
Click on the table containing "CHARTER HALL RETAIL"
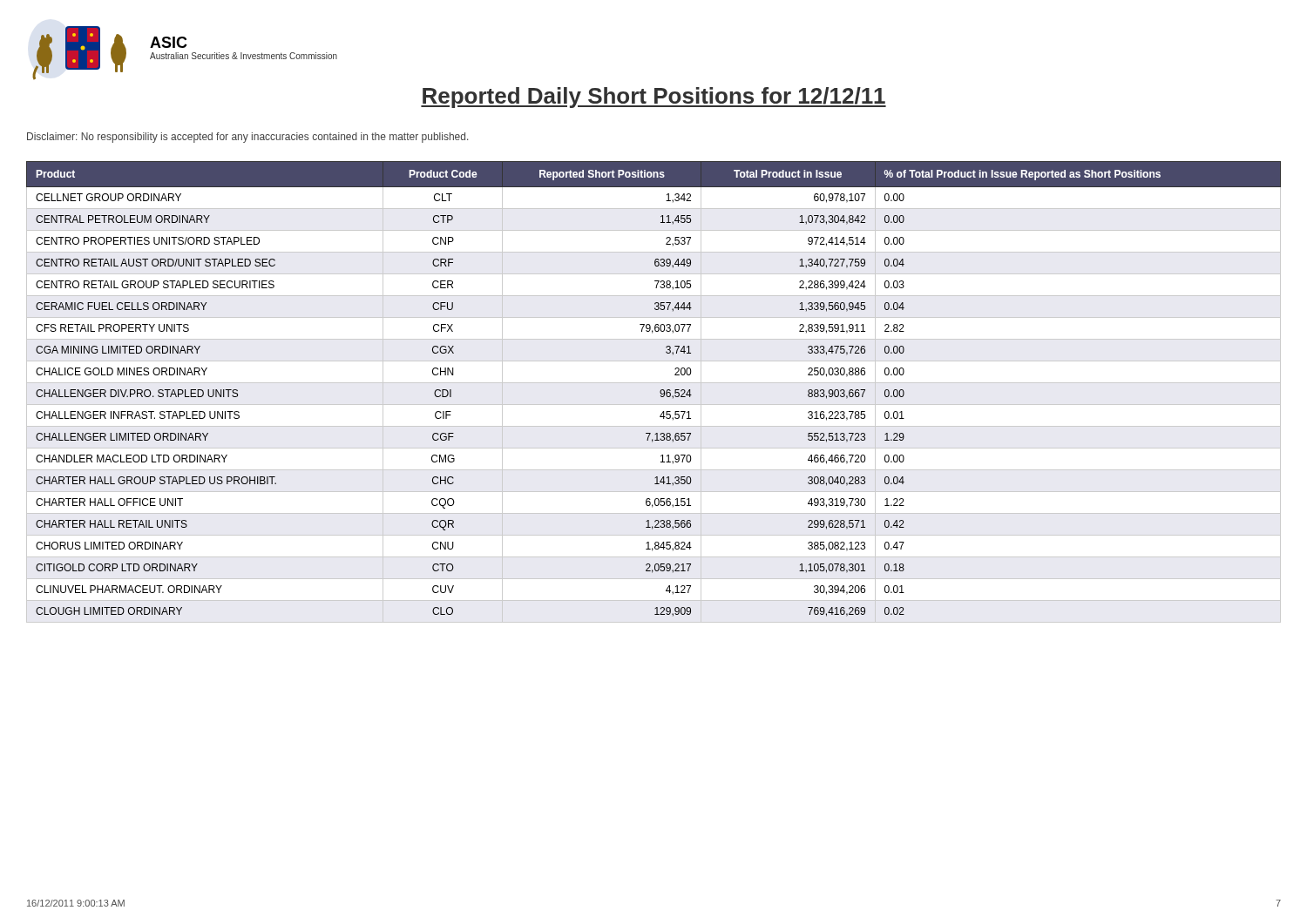coord(654,392)
